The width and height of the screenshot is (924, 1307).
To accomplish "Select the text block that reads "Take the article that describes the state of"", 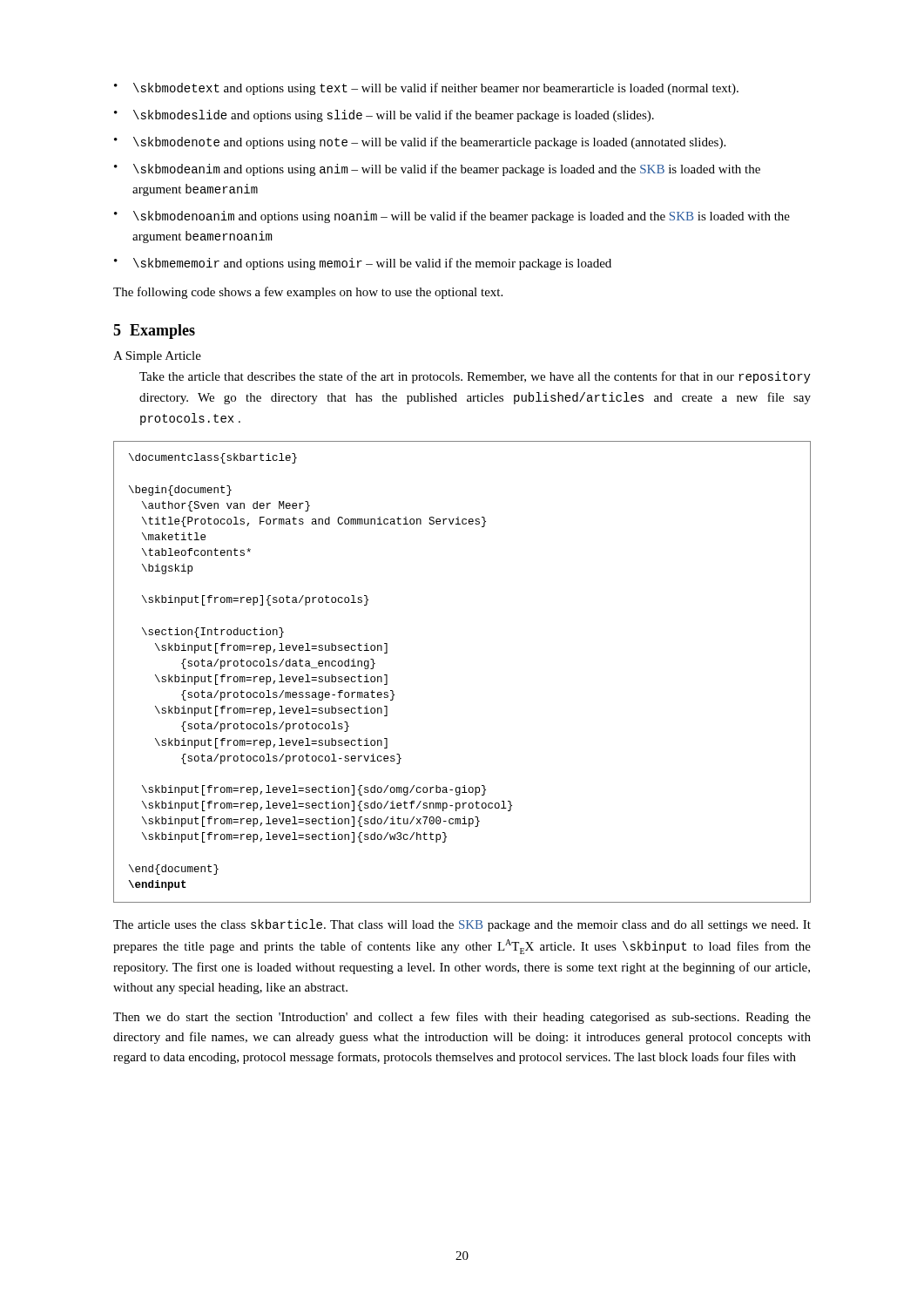I will point(475,398).
